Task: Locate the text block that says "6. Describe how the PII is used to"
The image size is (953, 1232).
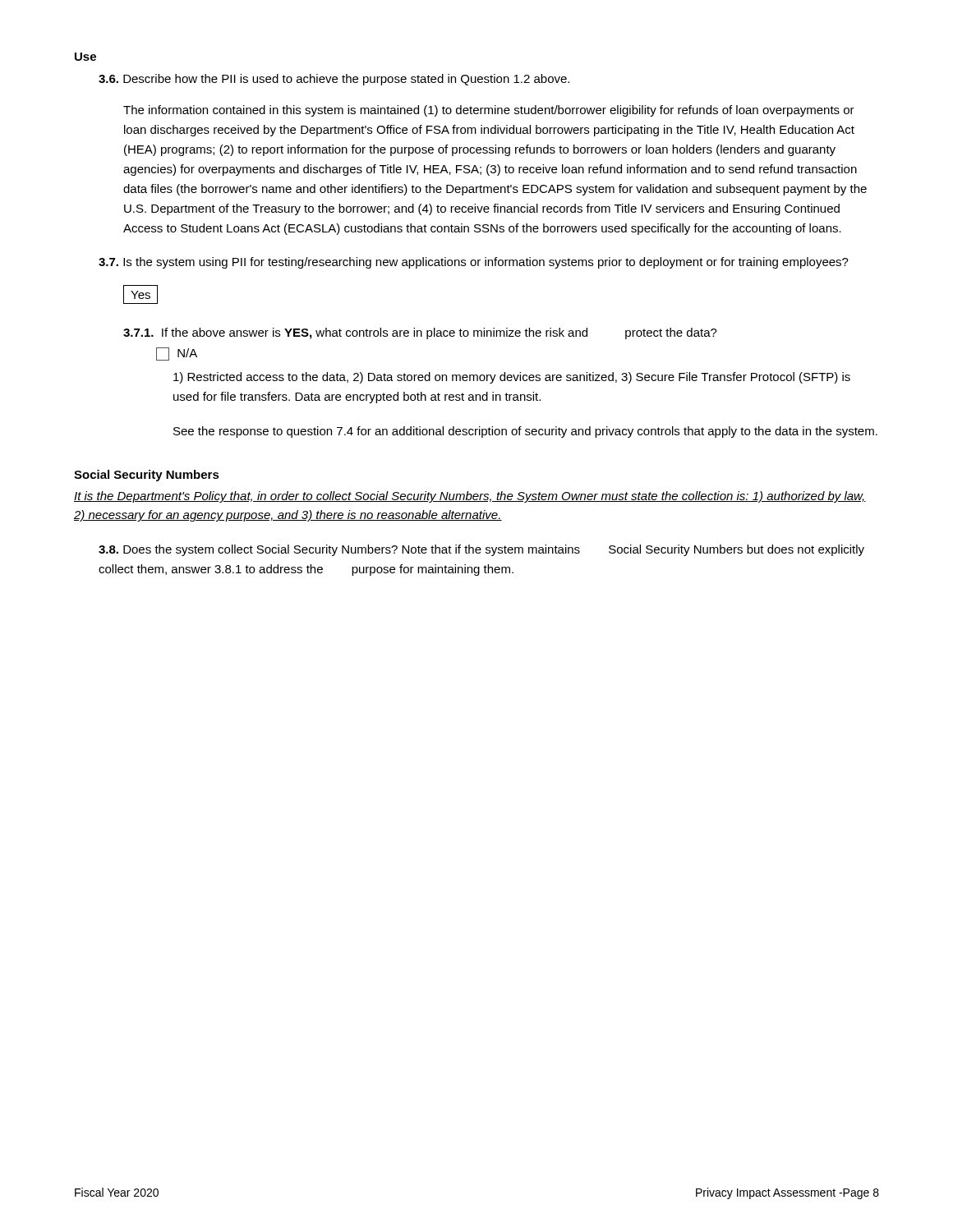Action: coord(335,78)
